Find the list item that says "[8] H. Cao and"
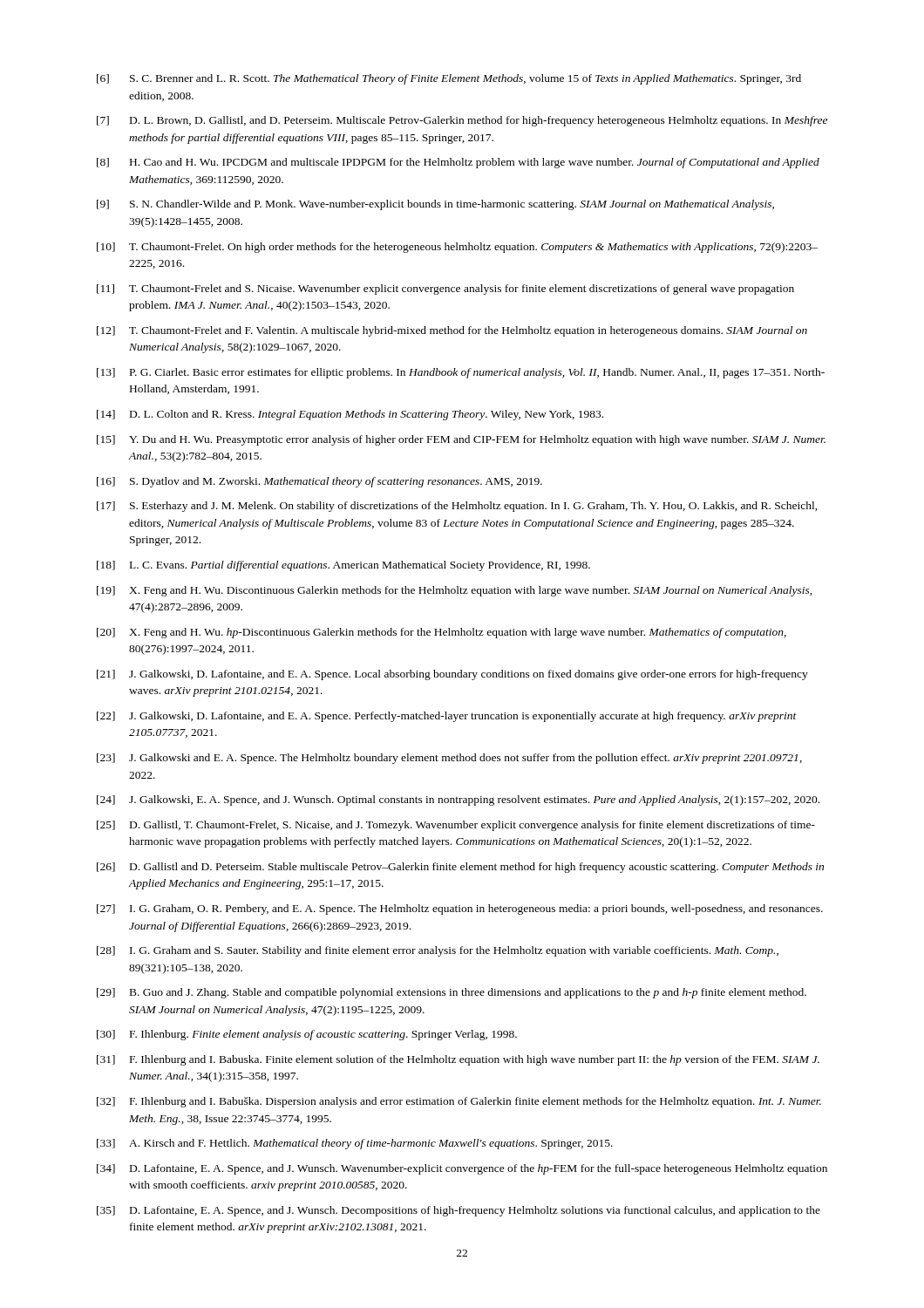 pos(462,171)
